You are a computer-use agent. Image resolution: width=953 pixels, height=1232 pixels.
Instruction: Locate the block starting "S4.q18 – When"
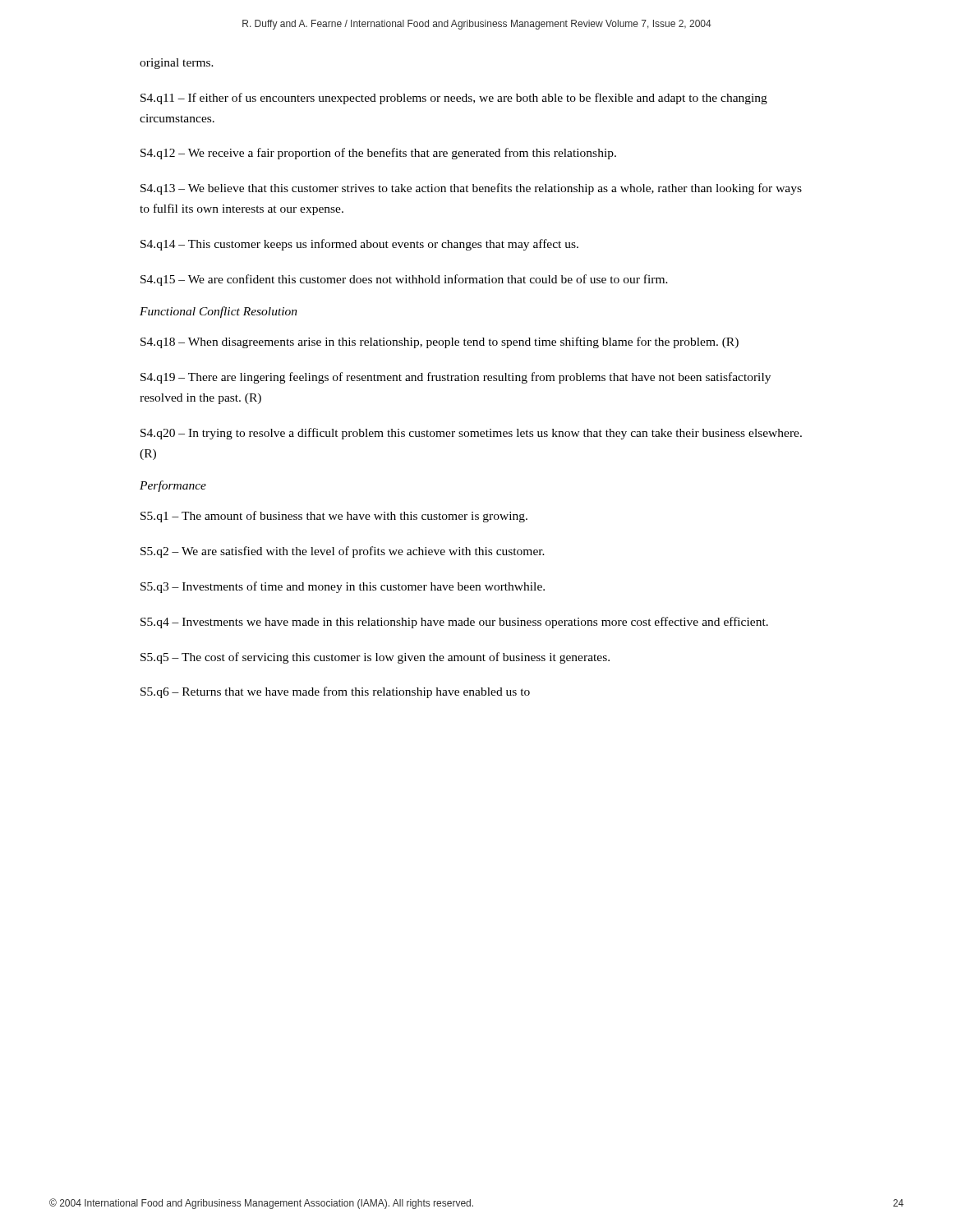(x=439, y=342)
